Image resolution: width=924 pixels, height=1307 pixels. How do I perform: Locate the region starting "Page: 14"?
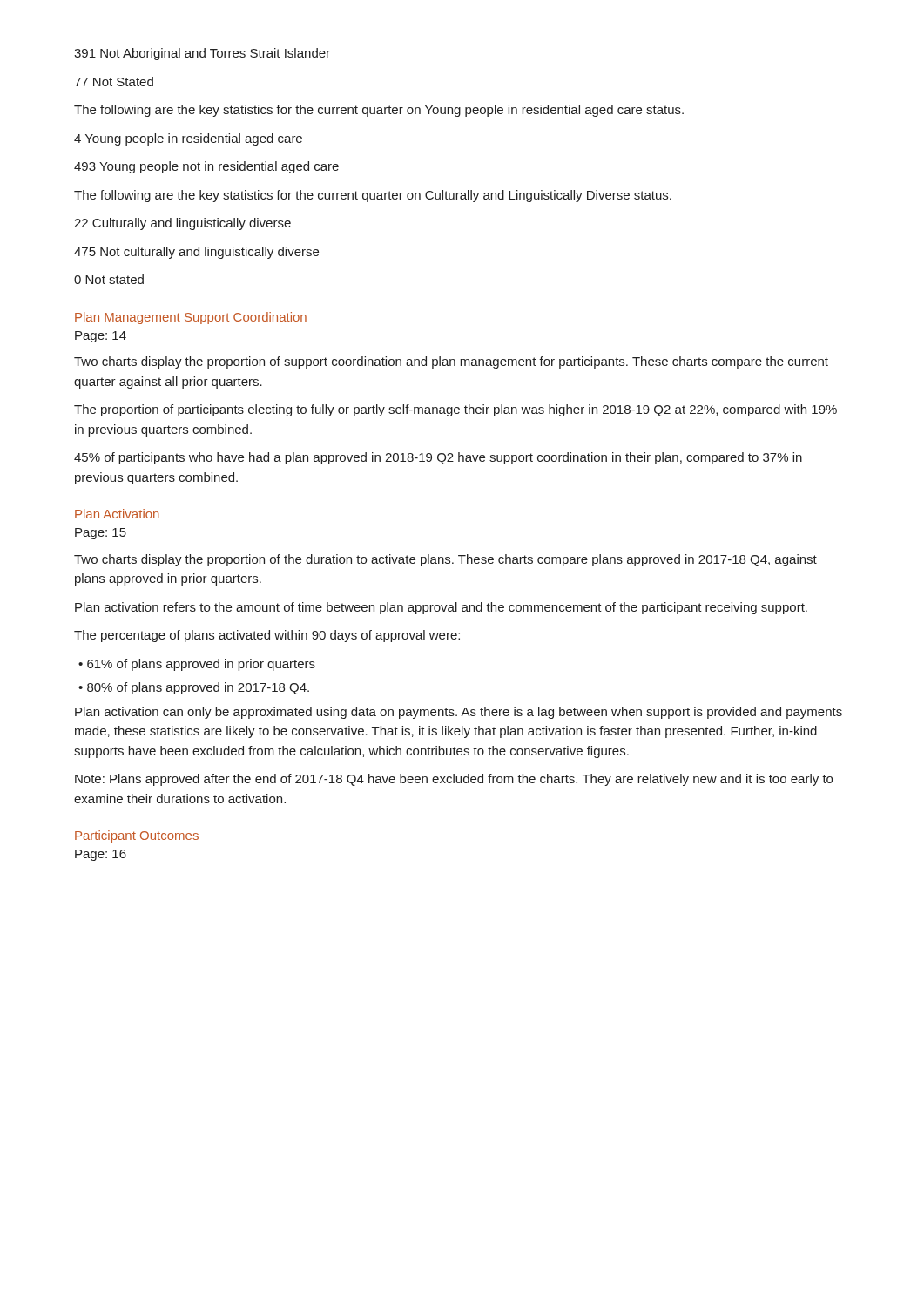coord(100,335)
